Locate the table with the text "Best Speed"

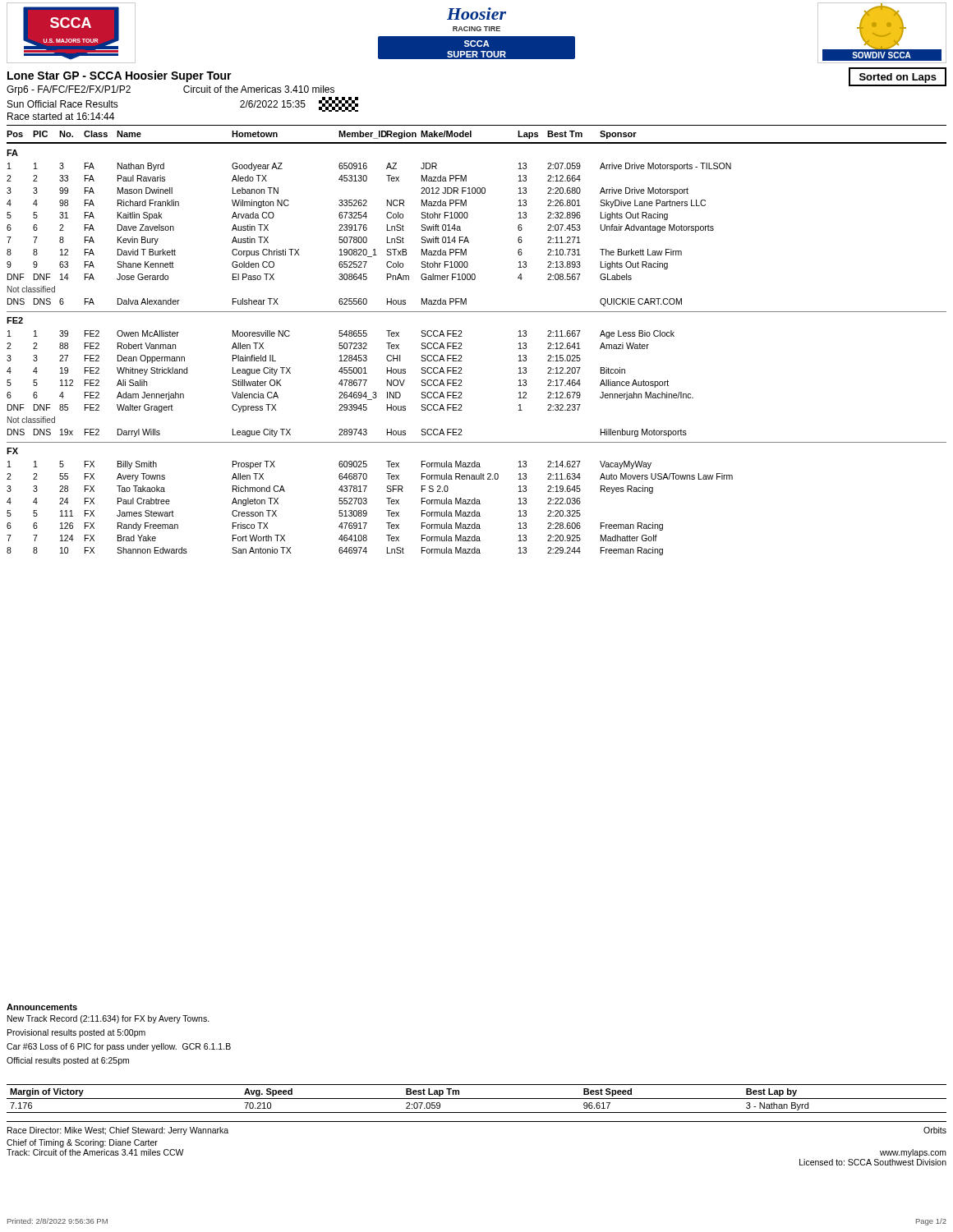tap(476, 1099)
